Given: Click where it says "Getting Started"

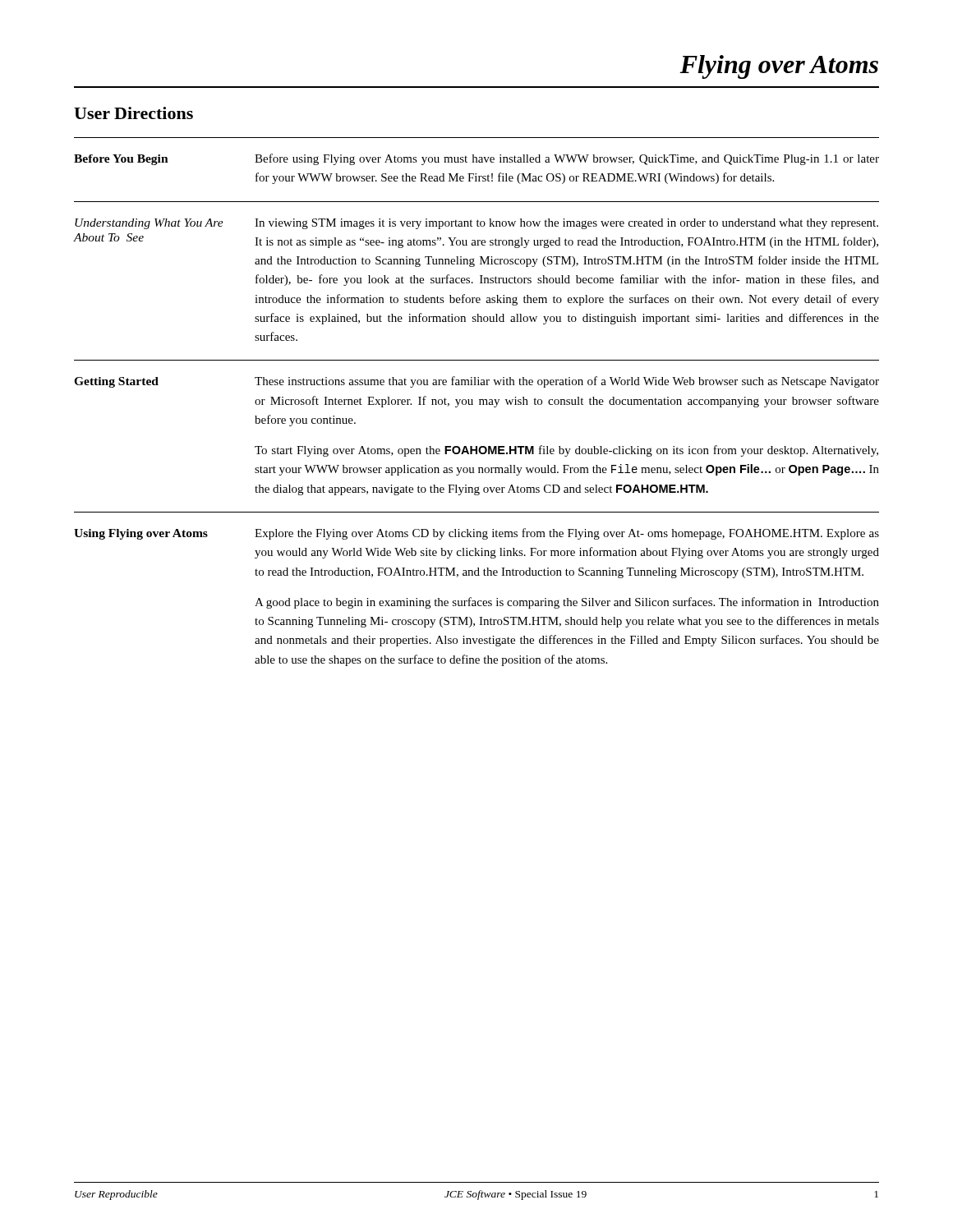Looking at the screenshot, I should coord(116,381).
